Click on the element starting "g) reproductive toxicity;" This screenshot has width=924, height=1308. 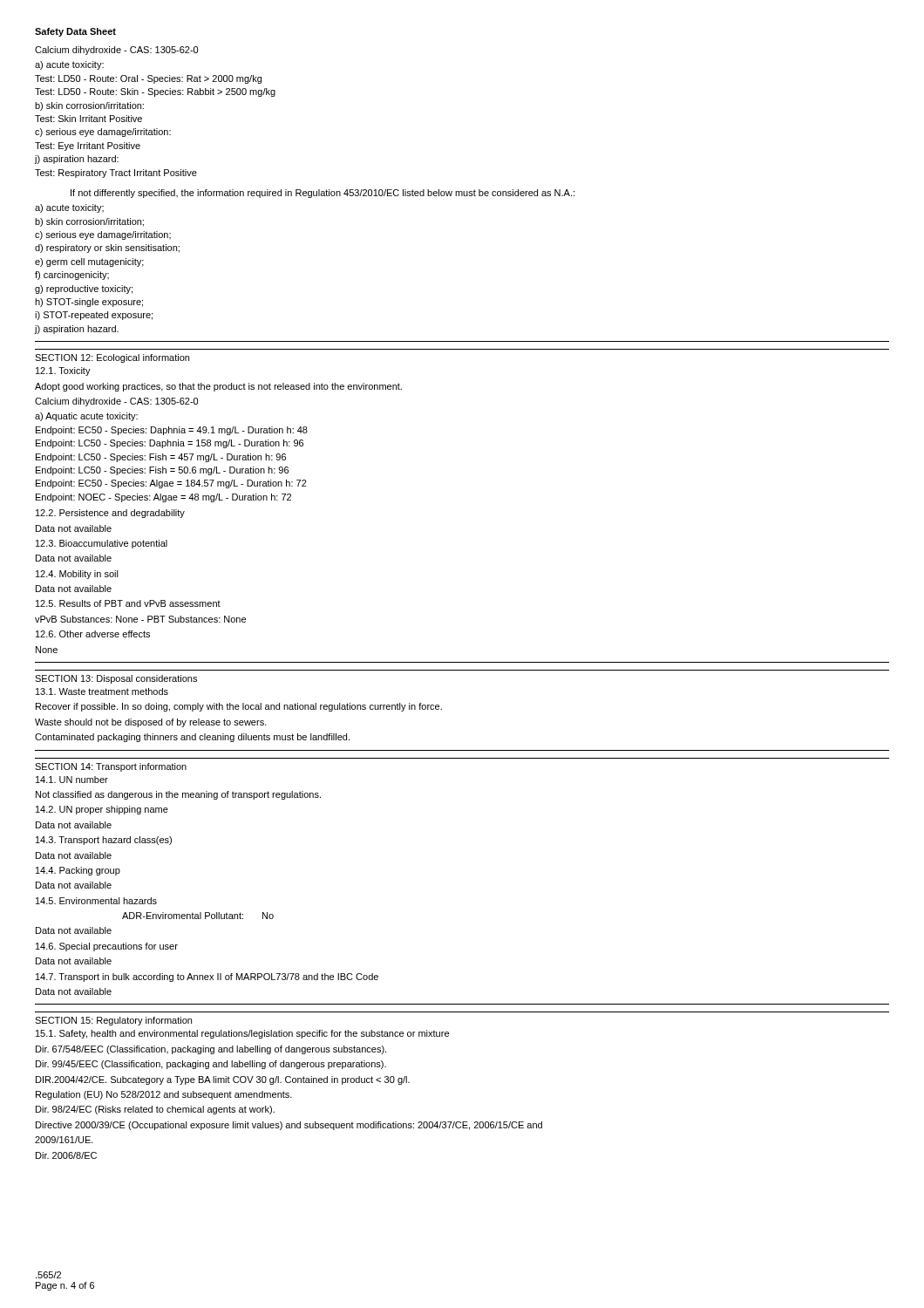tap(84, 288)
